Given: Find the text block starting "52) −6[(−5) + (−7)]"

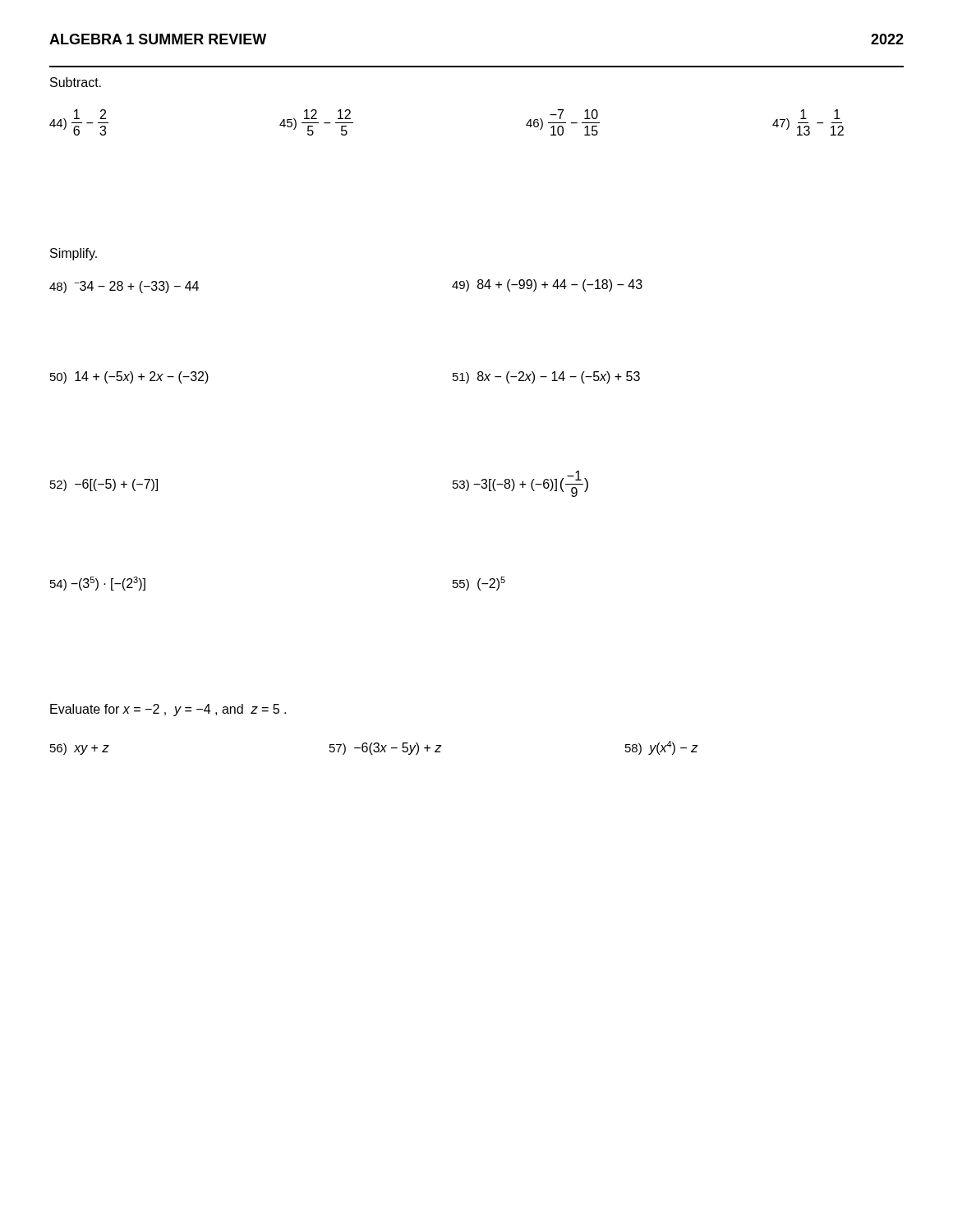Looking at the screenshot, I should click(x=104, y=484).
